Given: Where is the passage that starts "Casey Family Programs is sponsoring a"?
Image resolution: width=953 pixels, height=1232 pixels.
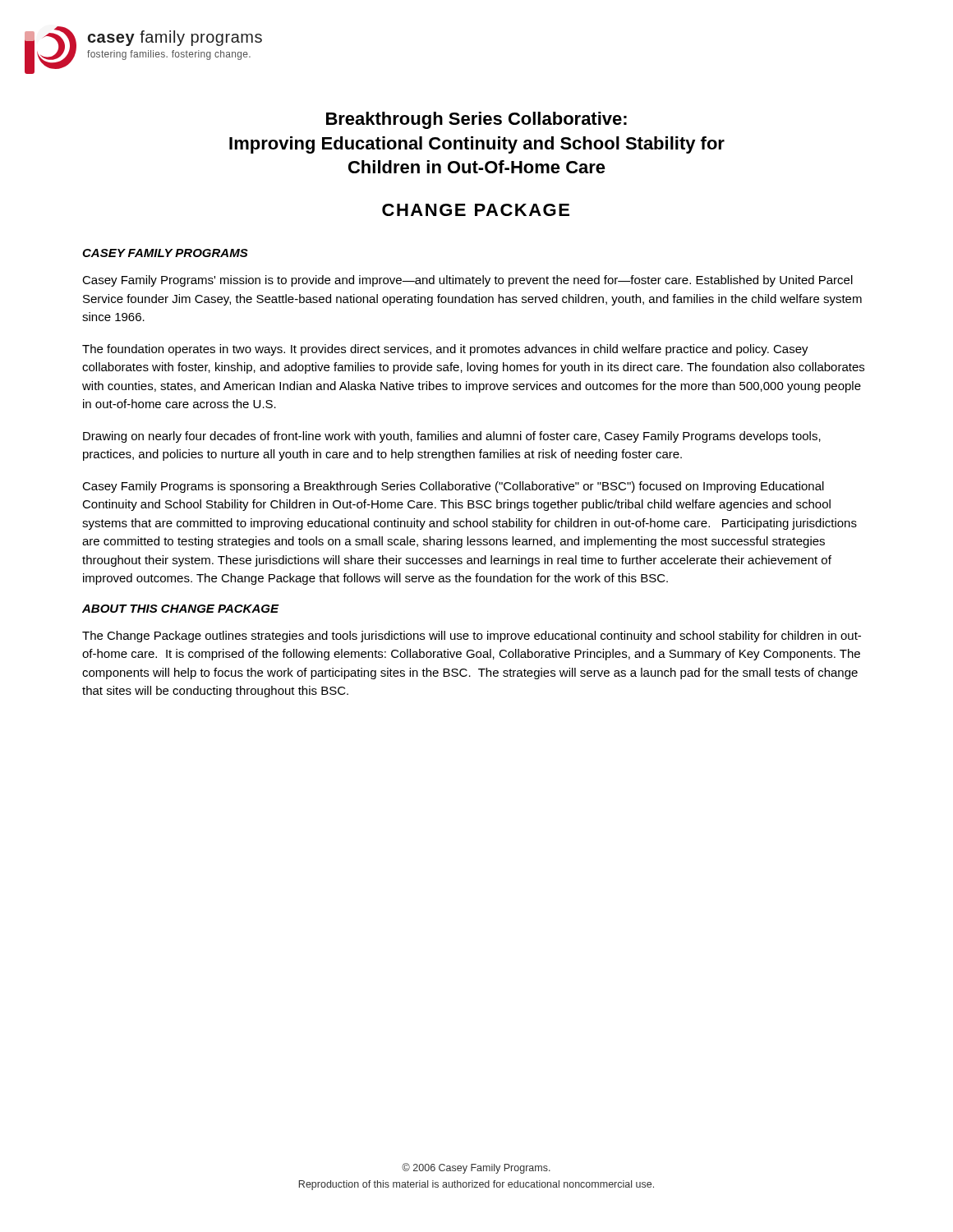Looking at the screenshot, I should 469,532.
